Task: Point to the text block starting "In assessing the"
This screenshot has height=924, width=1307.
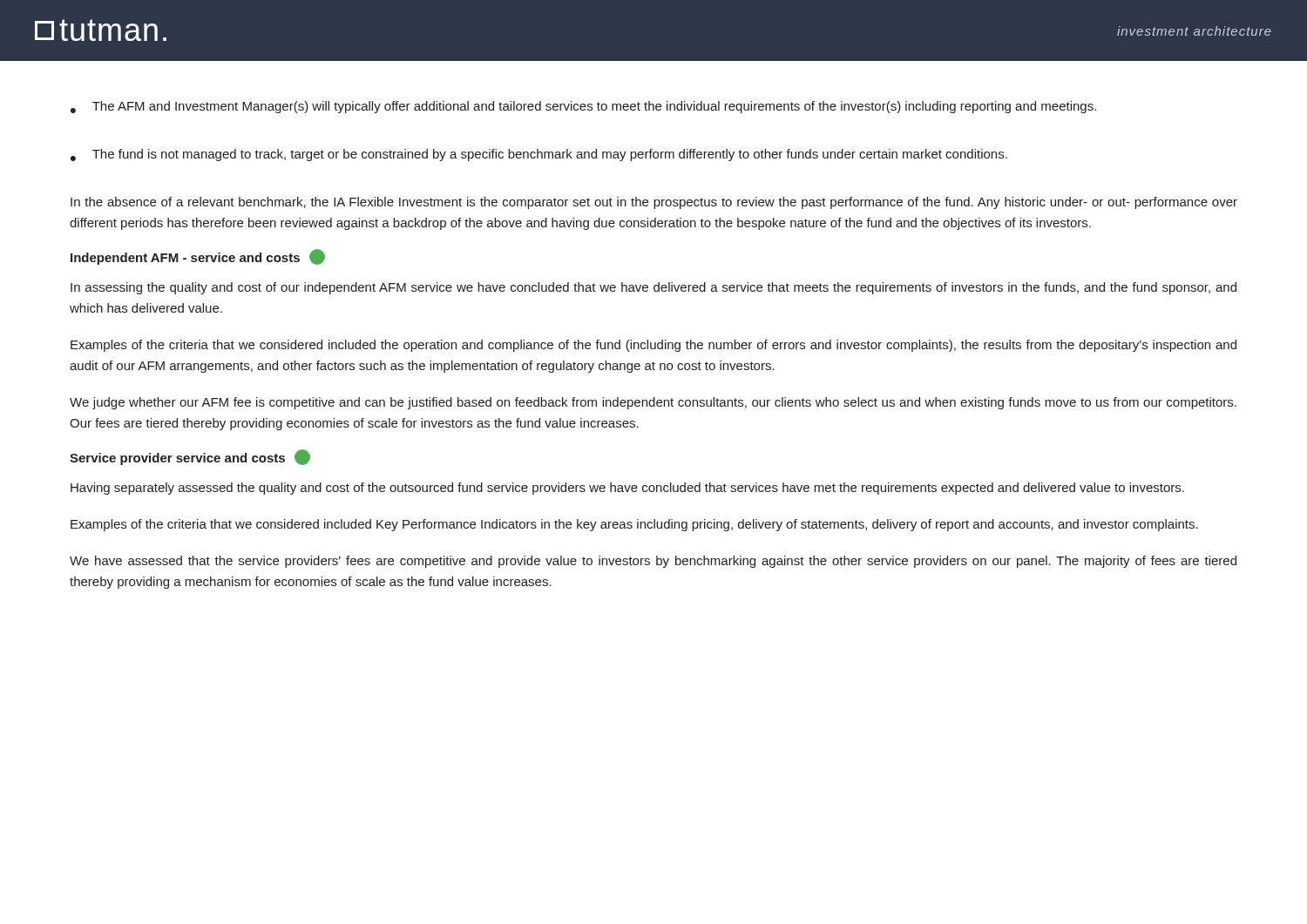Action: 654,297
